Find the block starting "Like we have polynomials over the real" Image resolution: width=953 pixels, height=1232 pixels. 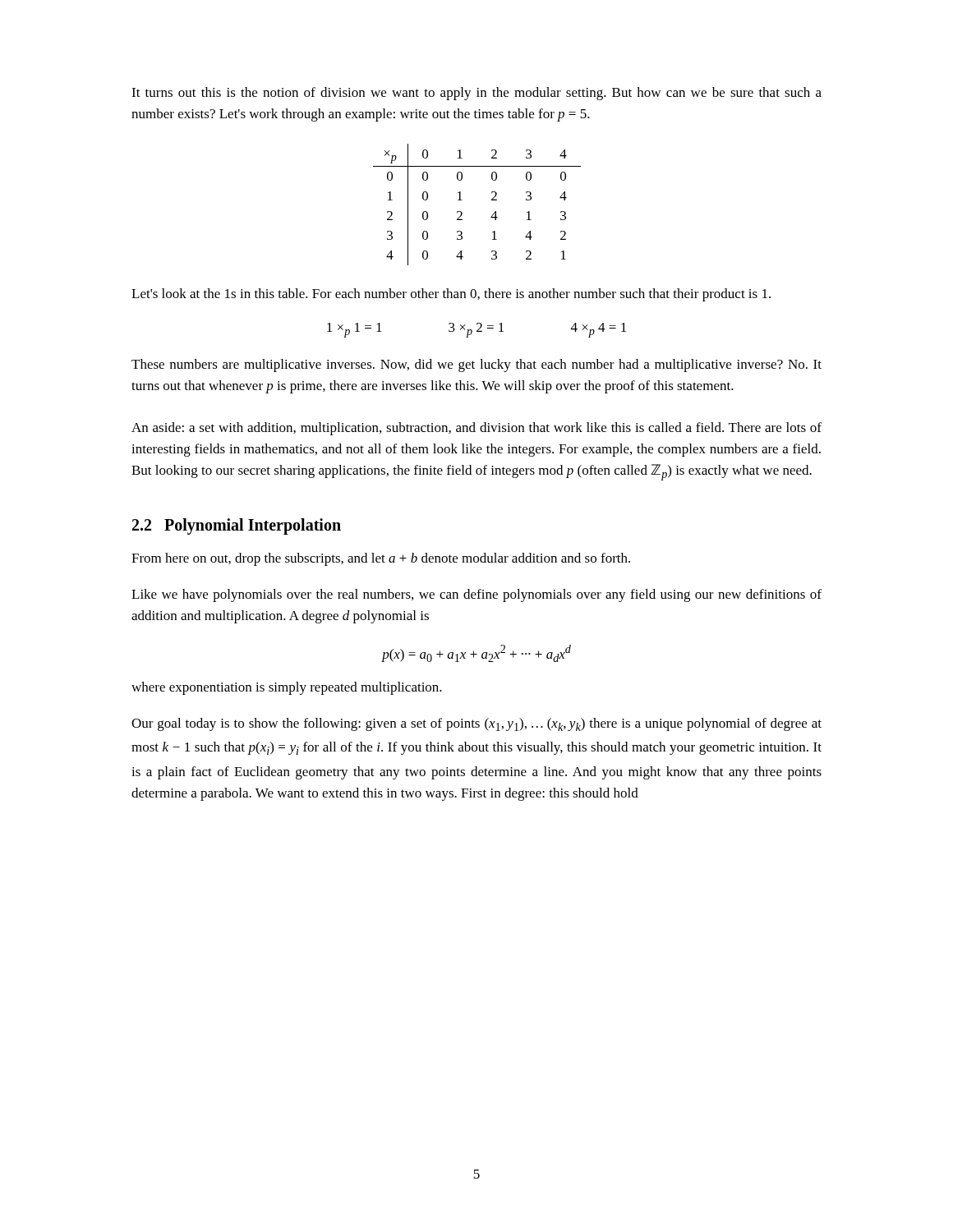pyautogui.click(x=476, y=605)
